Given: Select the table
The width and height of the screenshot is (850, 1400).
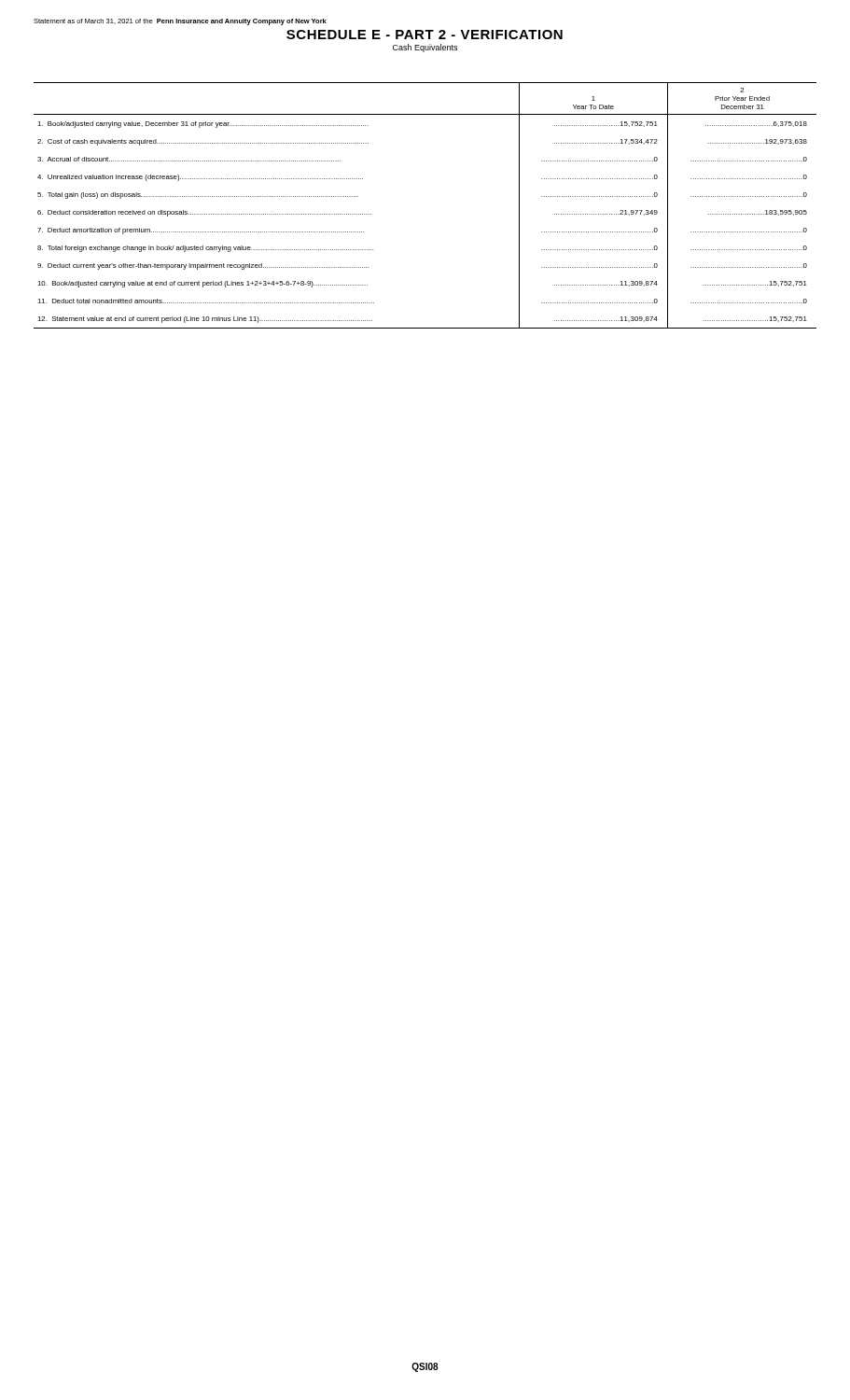Looking at the screenshot, I should [x=425, y=205].
